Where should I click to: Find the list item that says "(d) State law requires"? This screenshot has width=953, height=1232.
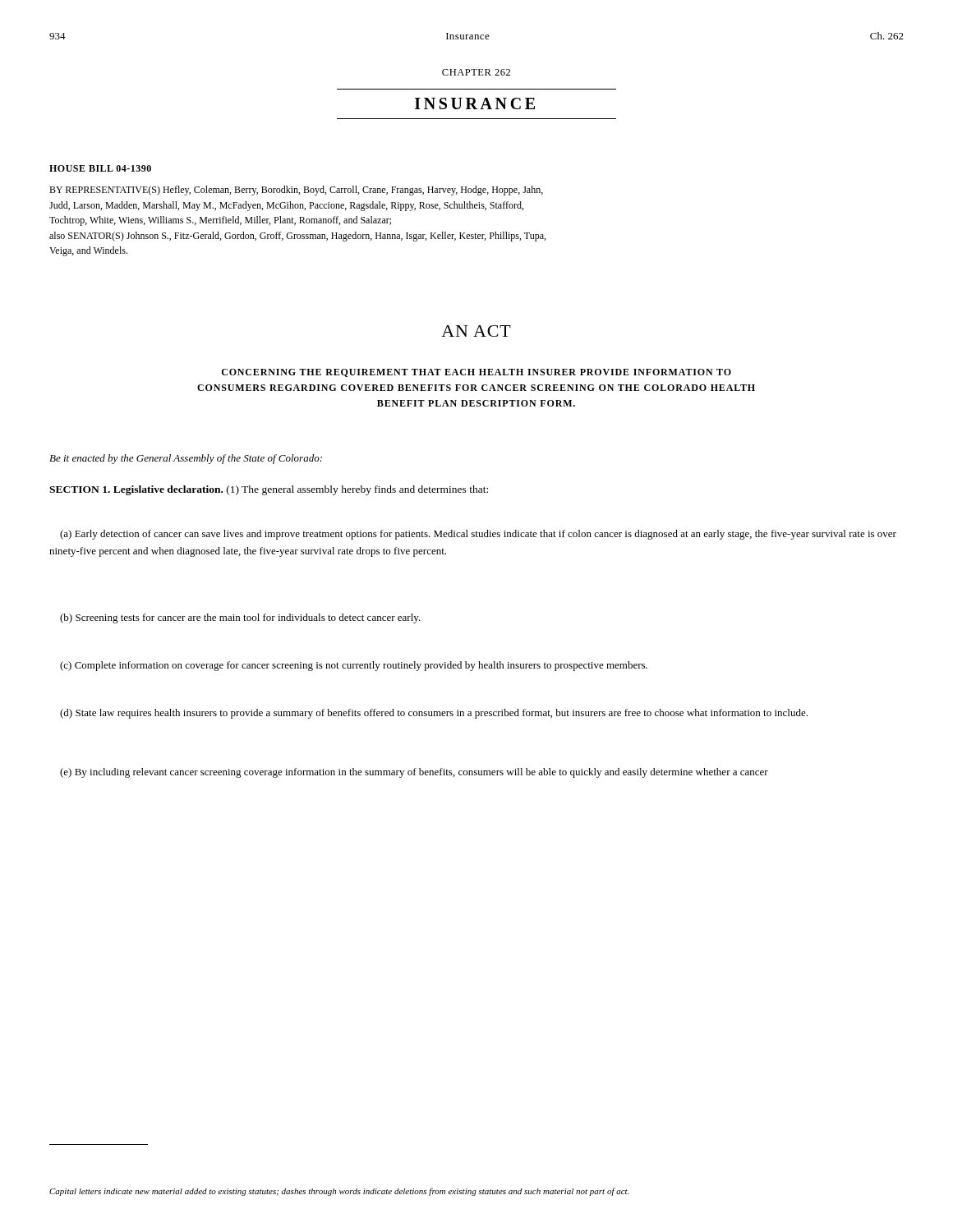(429, 712)
